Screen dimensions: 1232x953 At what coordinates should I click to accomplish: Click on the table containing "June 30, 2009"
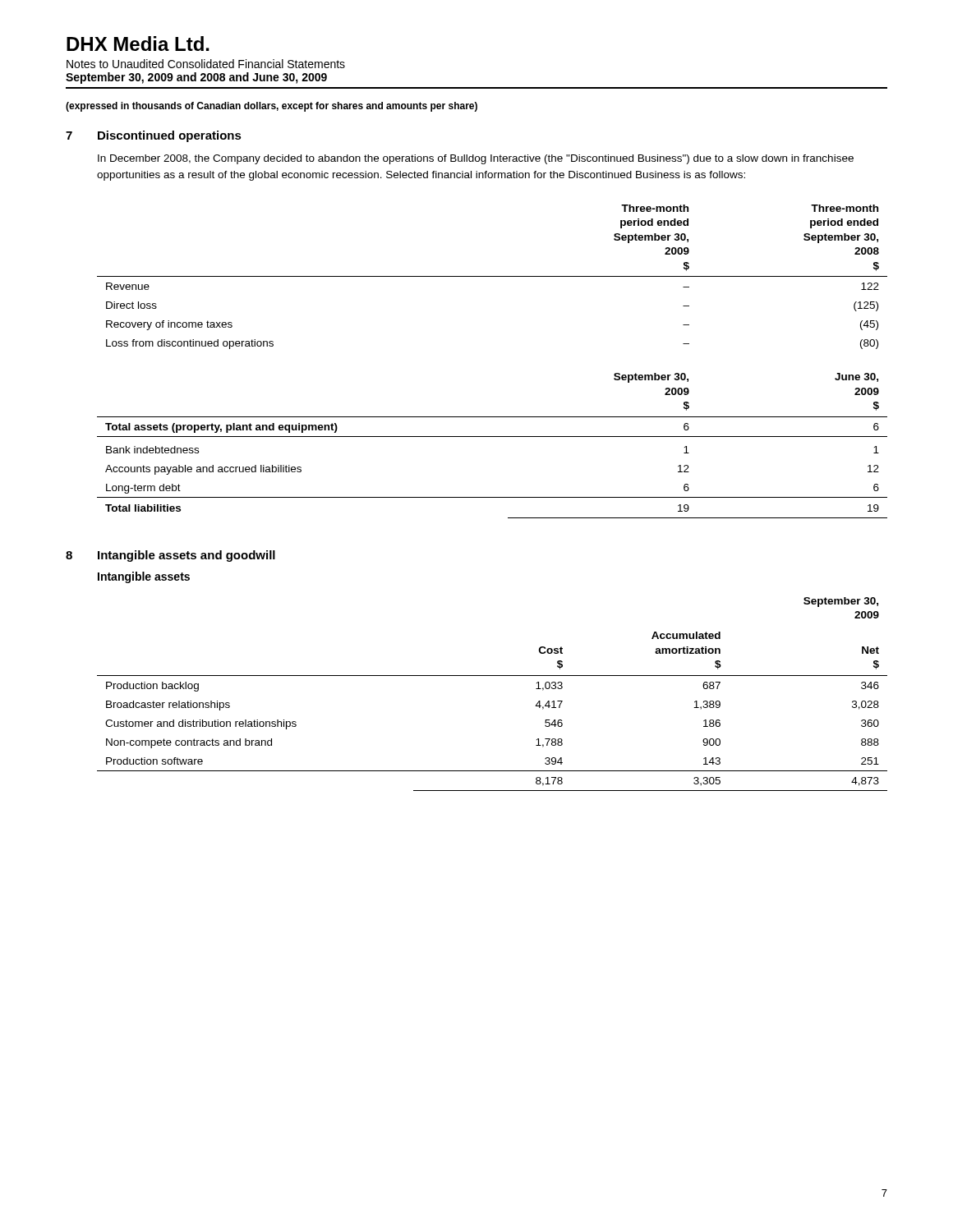pos(492,443)
